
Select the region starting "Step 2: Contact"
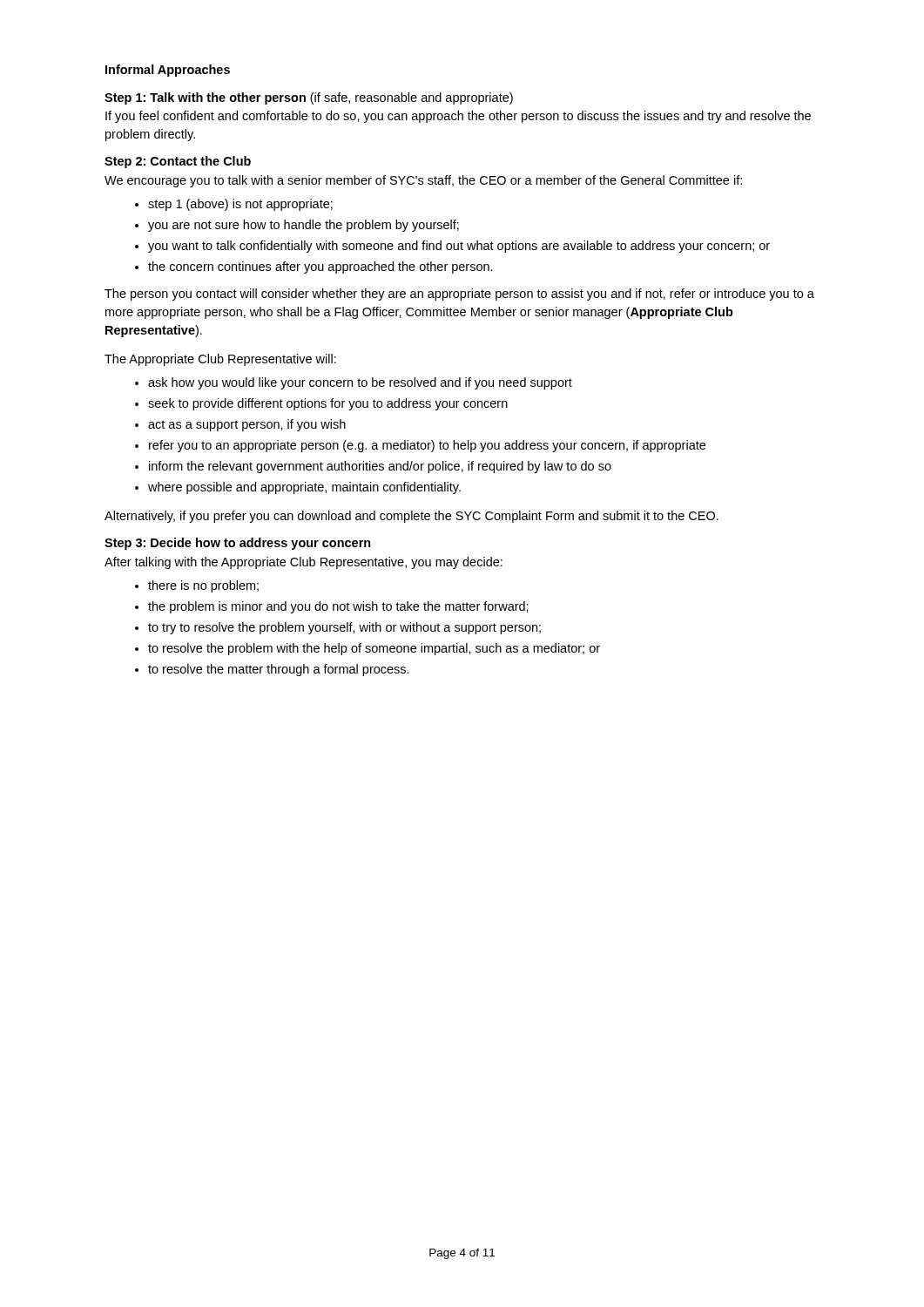(x=178, y=161)
